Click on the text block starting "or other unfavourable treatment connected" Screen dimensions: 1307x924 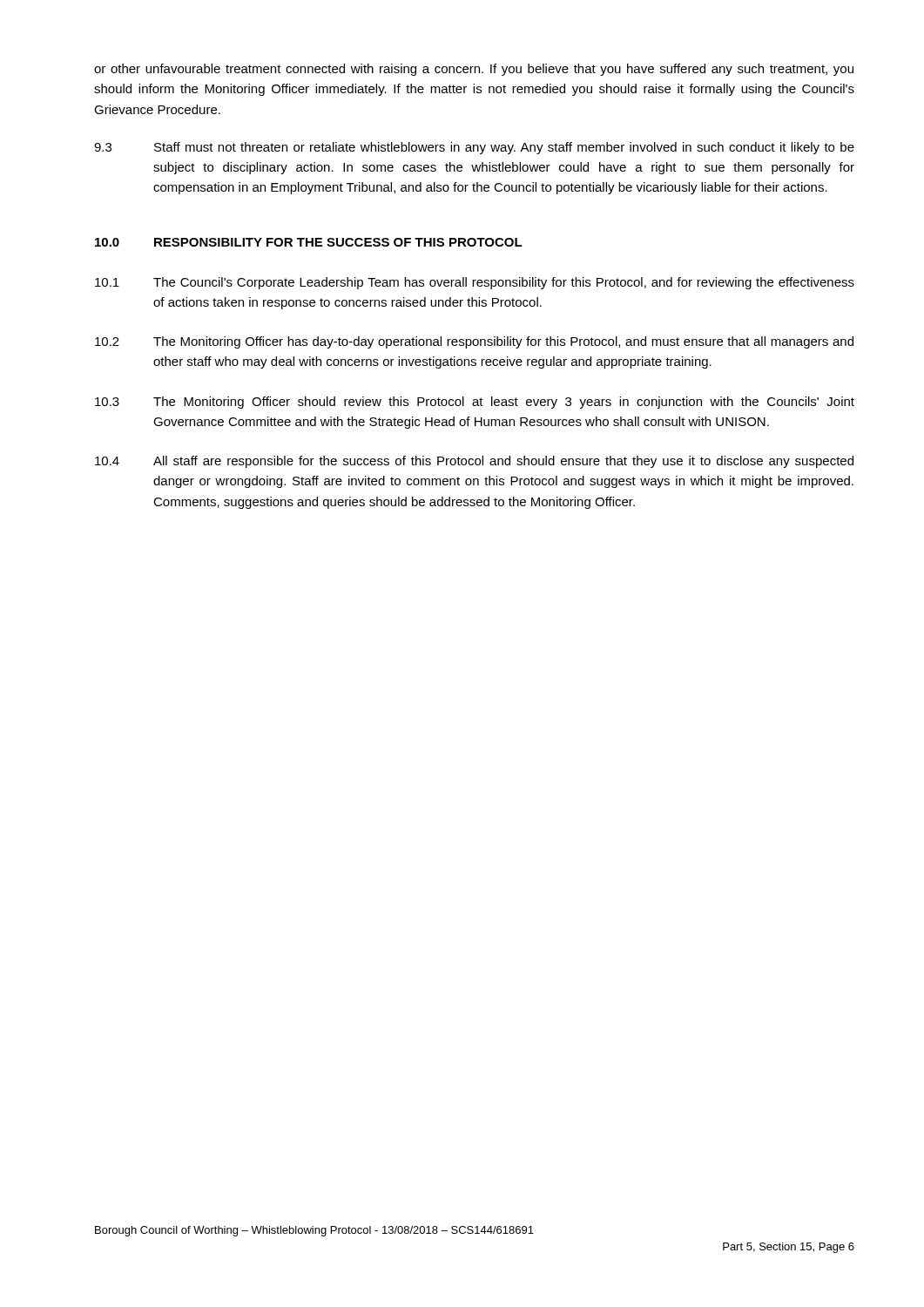(474, 89)
